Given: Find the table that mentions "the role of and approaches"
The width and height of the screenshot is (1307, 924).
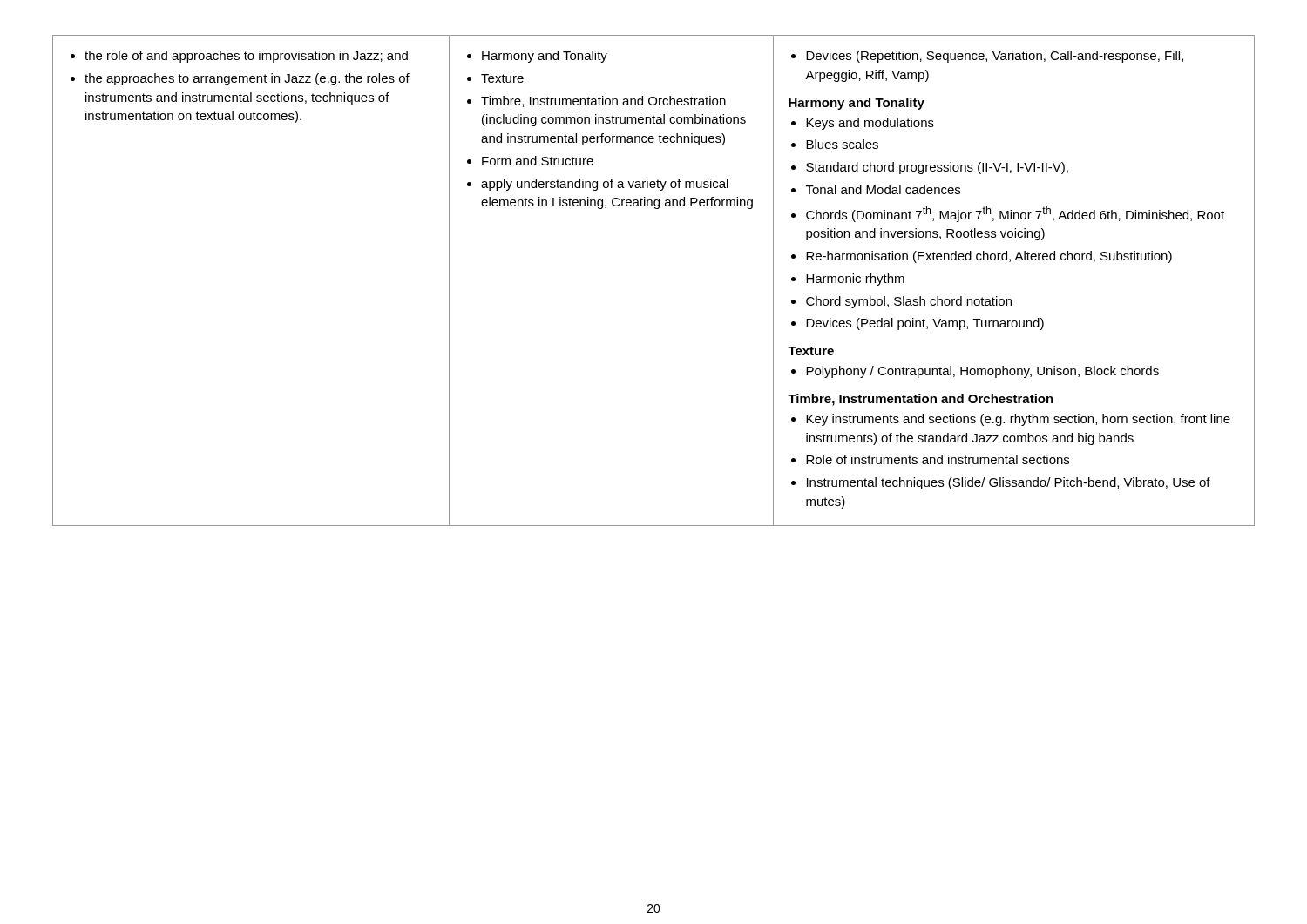Looking at the screenshot, I should pos(654,280).
